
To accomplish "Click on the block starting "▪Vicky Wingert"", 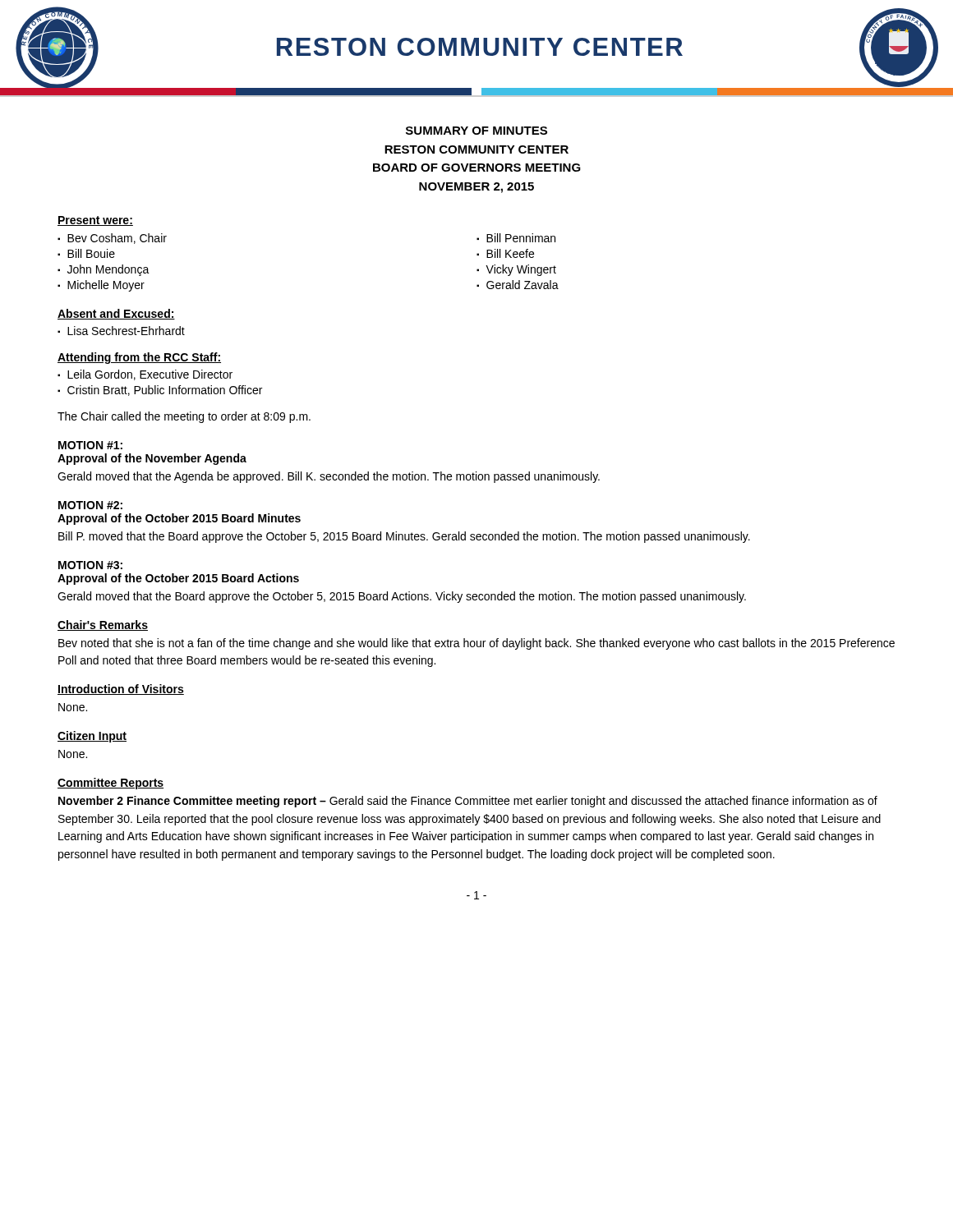I will 516,269.
